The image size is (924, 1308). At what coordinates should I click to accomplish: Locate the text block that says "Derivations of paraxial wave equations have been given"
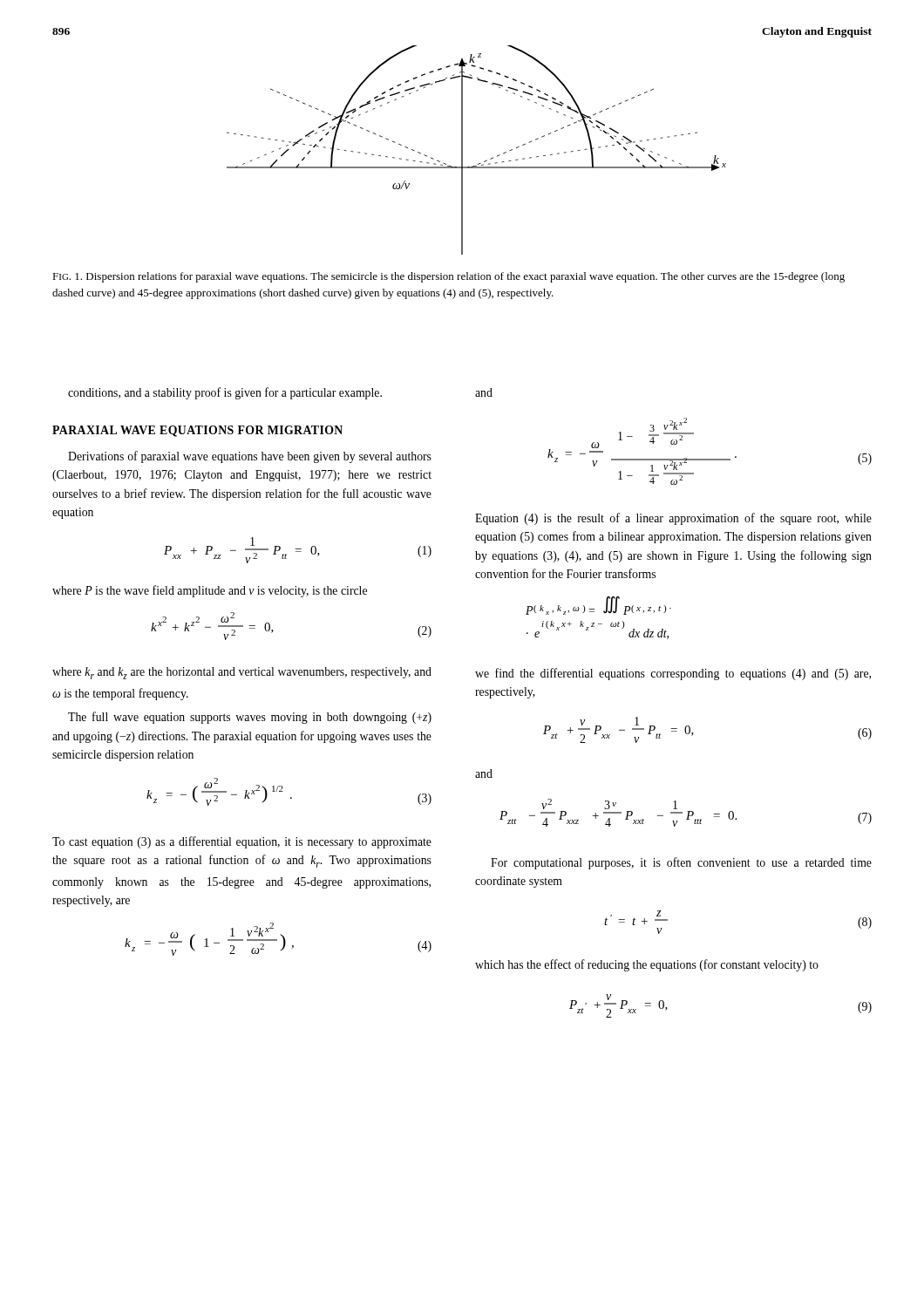tap(242, 484)
